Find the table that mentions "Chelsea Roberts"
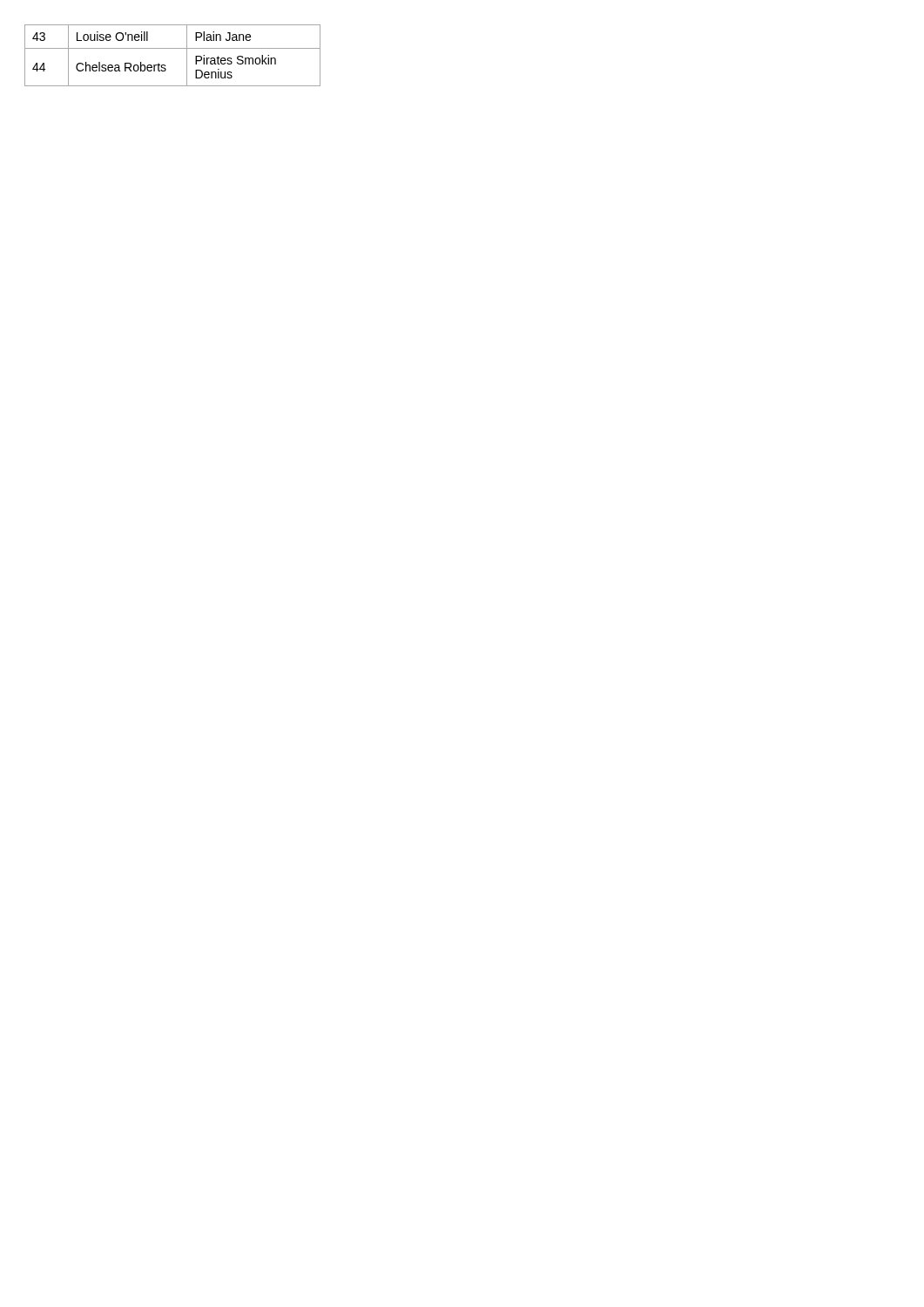Screen dimensions: 1307x924 tap(172, 55)
